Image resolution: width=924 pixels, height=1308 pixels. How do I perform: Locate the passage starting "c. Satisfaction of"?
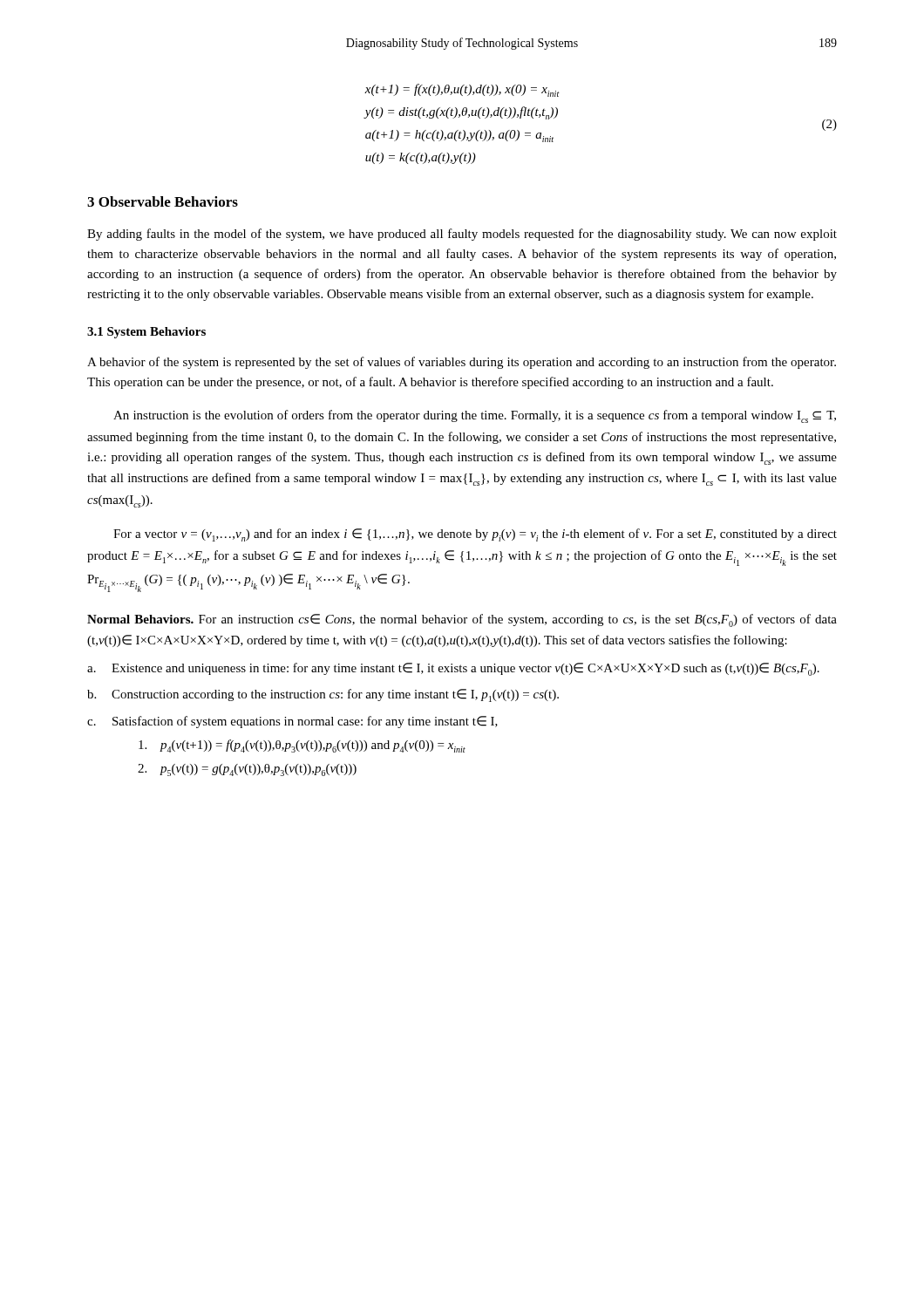pyautogui.click(x=462, y=747)
